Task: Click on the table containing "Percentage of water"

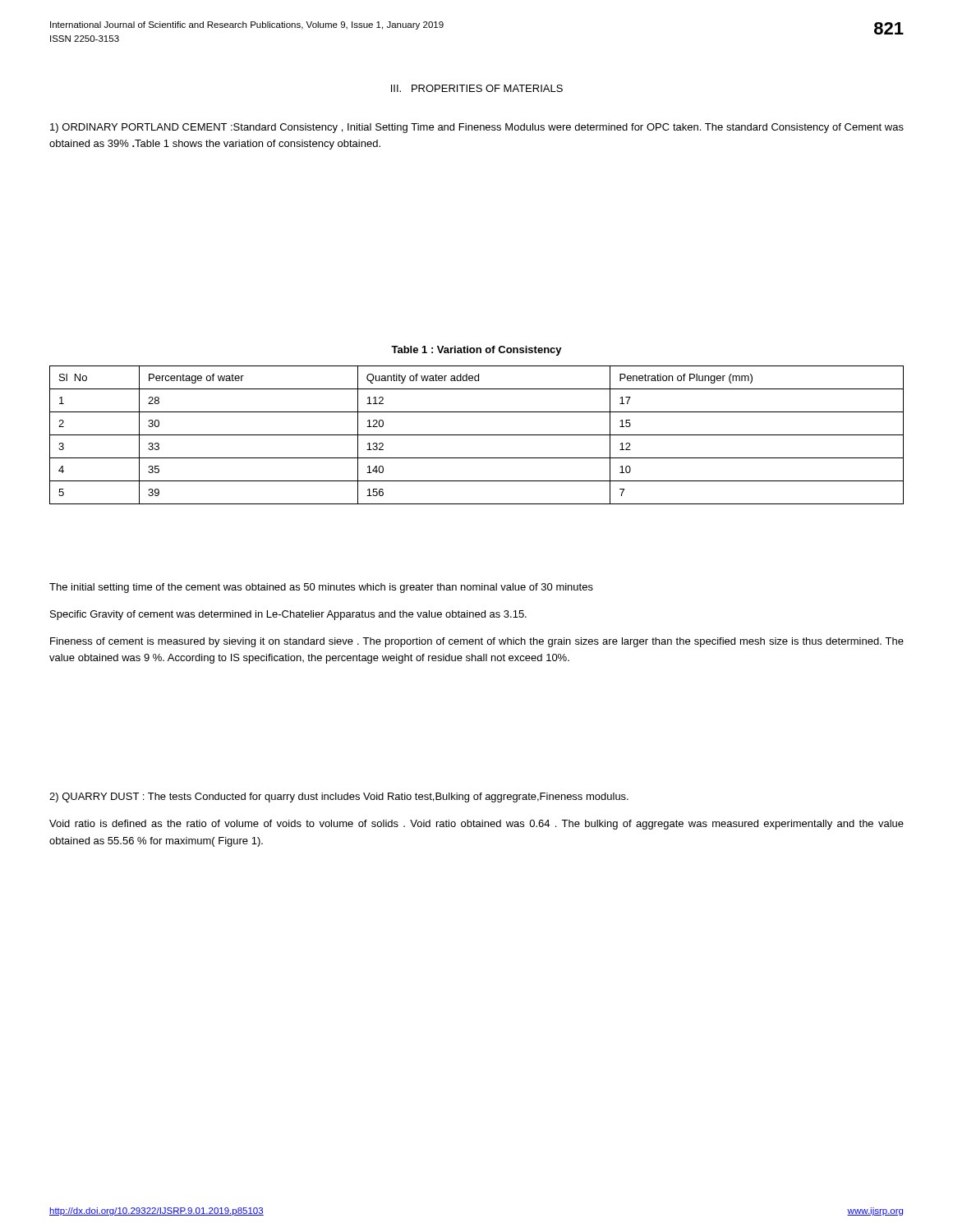Action: pos(476,435)
